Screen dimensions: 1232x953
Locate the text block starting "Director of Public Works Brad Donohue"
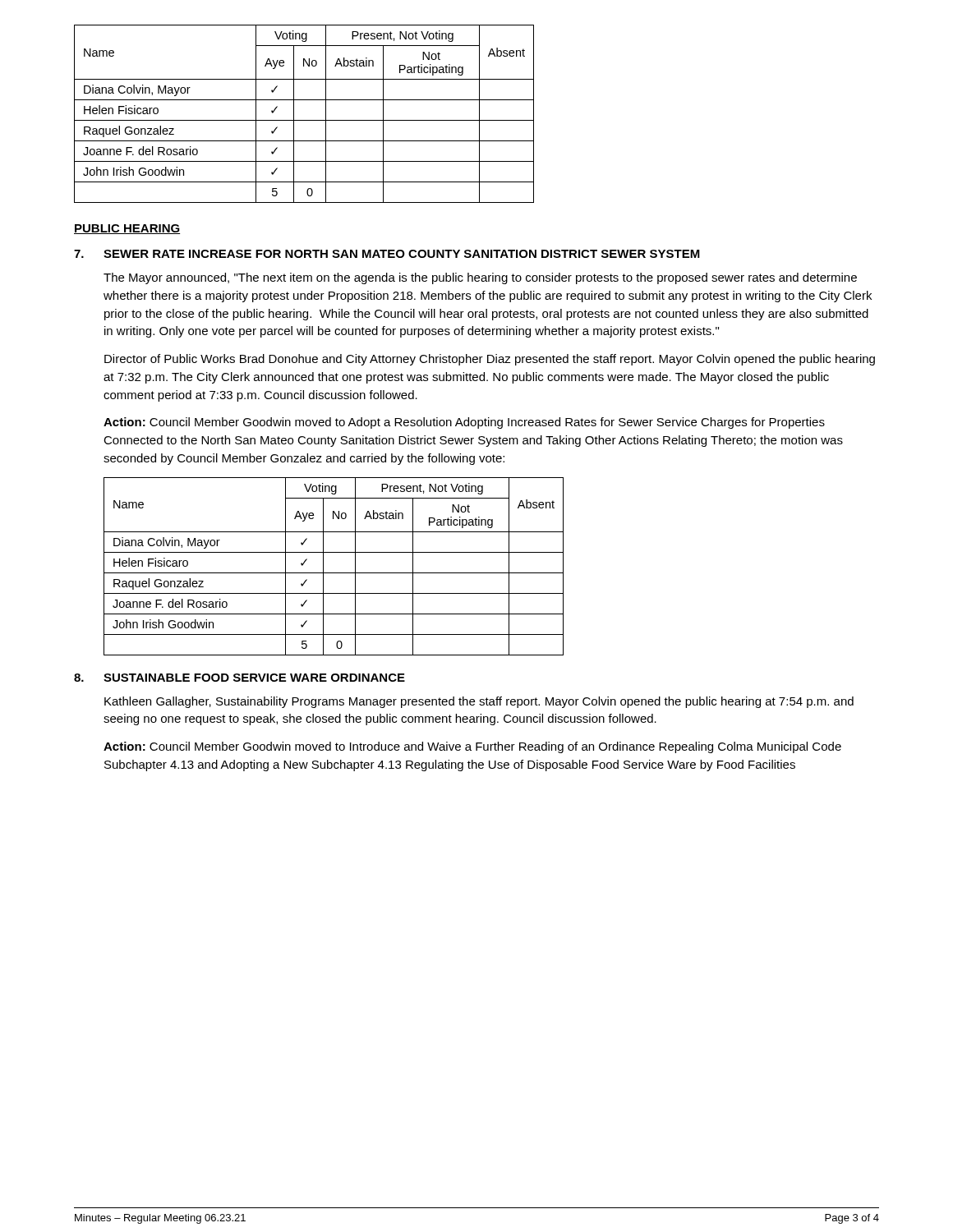click(490, 376)
